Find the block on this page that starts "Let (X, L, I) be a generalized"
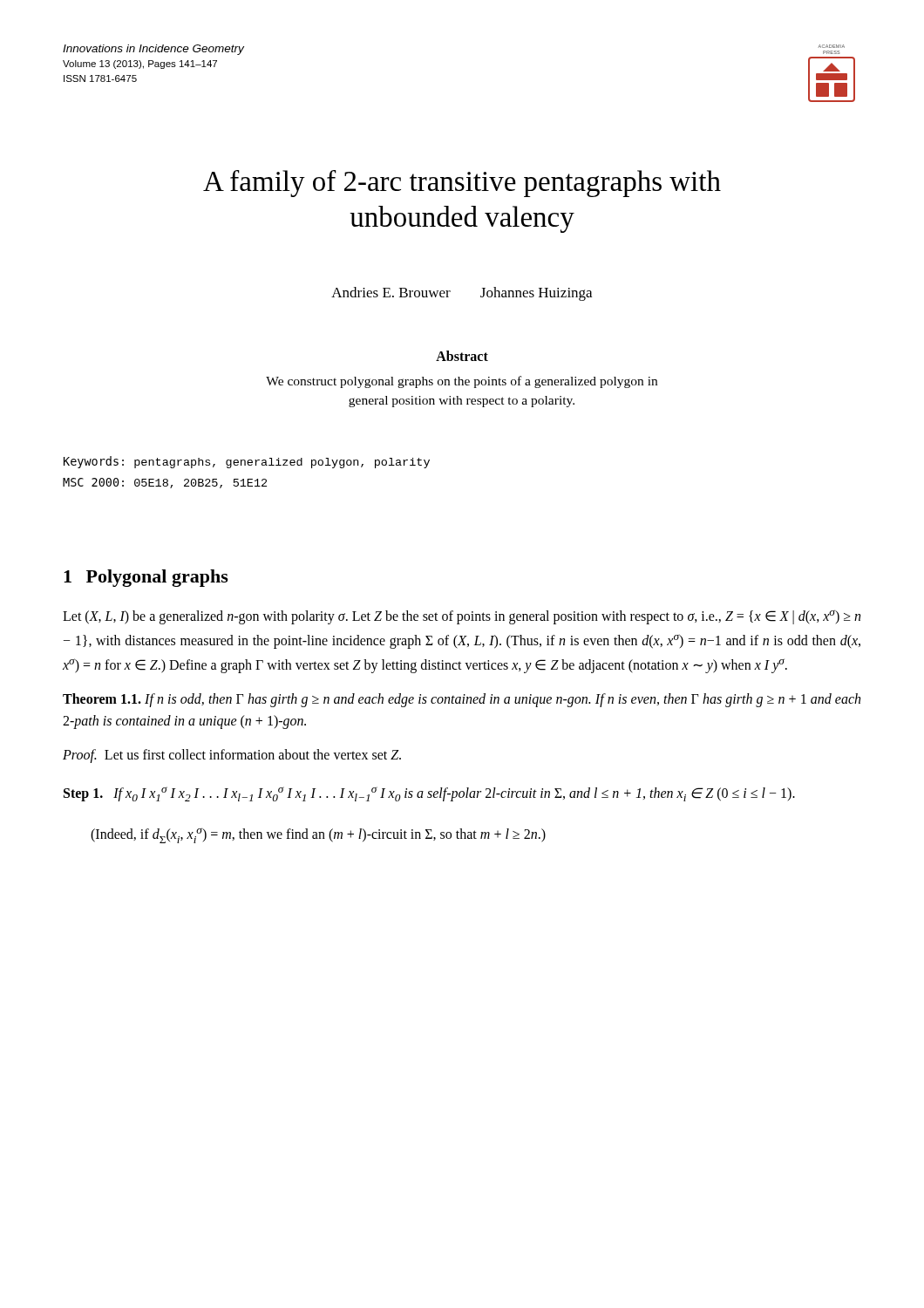Screen dimensions: 1308x924 pos(462,639)
